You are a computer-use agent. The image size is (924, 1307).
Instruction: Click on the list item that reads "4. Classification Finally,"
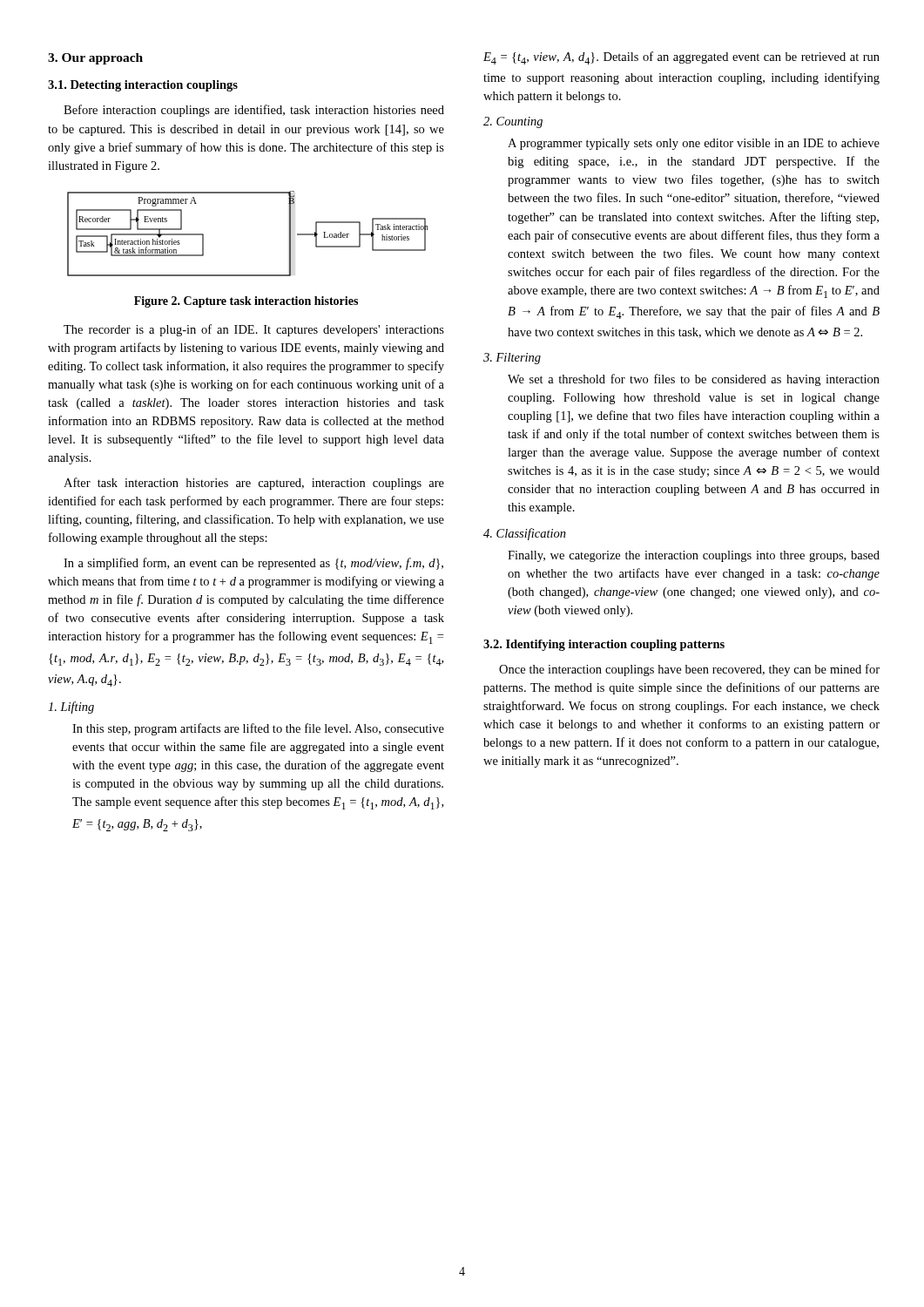[x=681, y=572]
